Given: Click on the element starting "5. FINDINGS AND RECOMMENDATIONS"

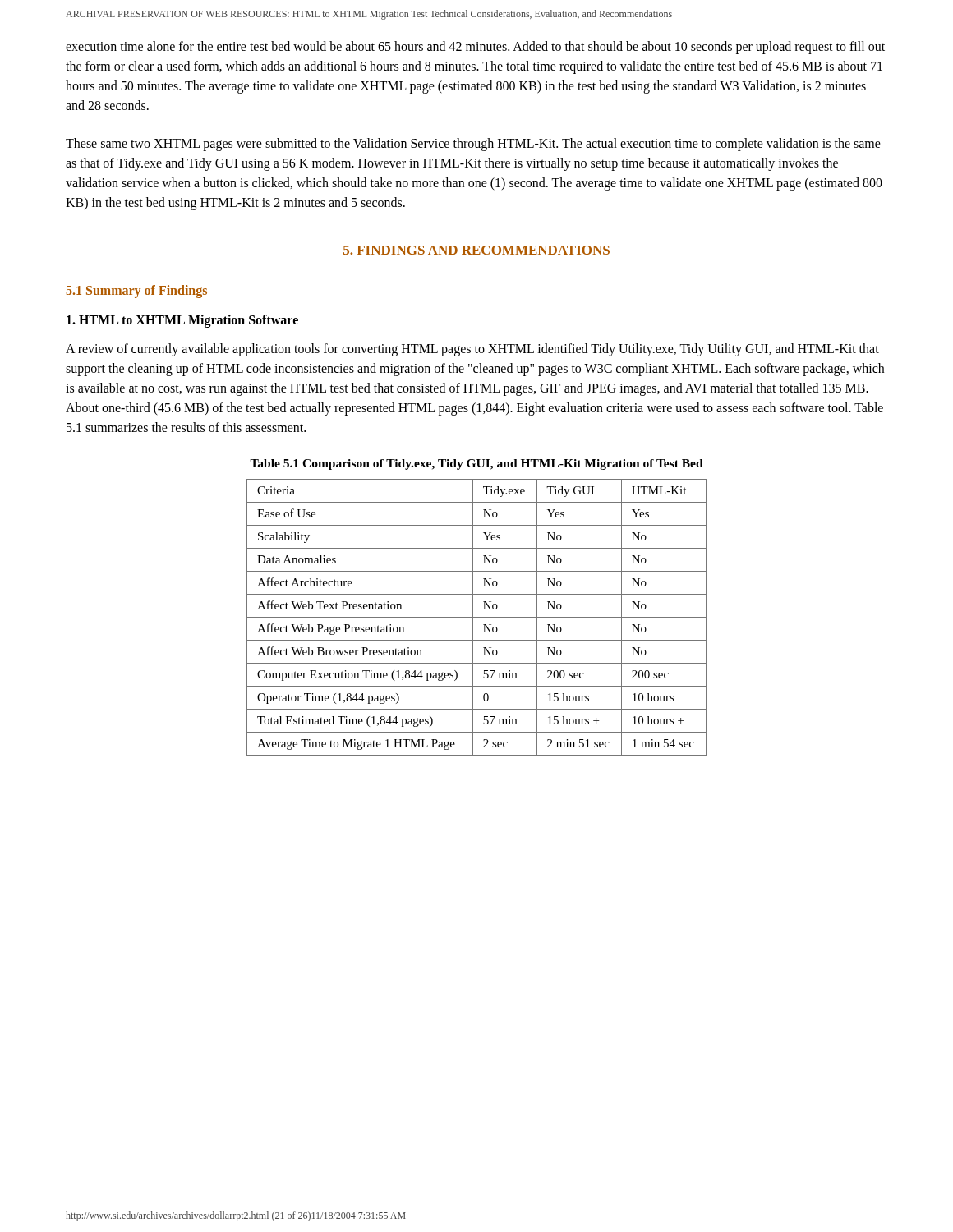Looking at the screenshot, I should point(476,250).
